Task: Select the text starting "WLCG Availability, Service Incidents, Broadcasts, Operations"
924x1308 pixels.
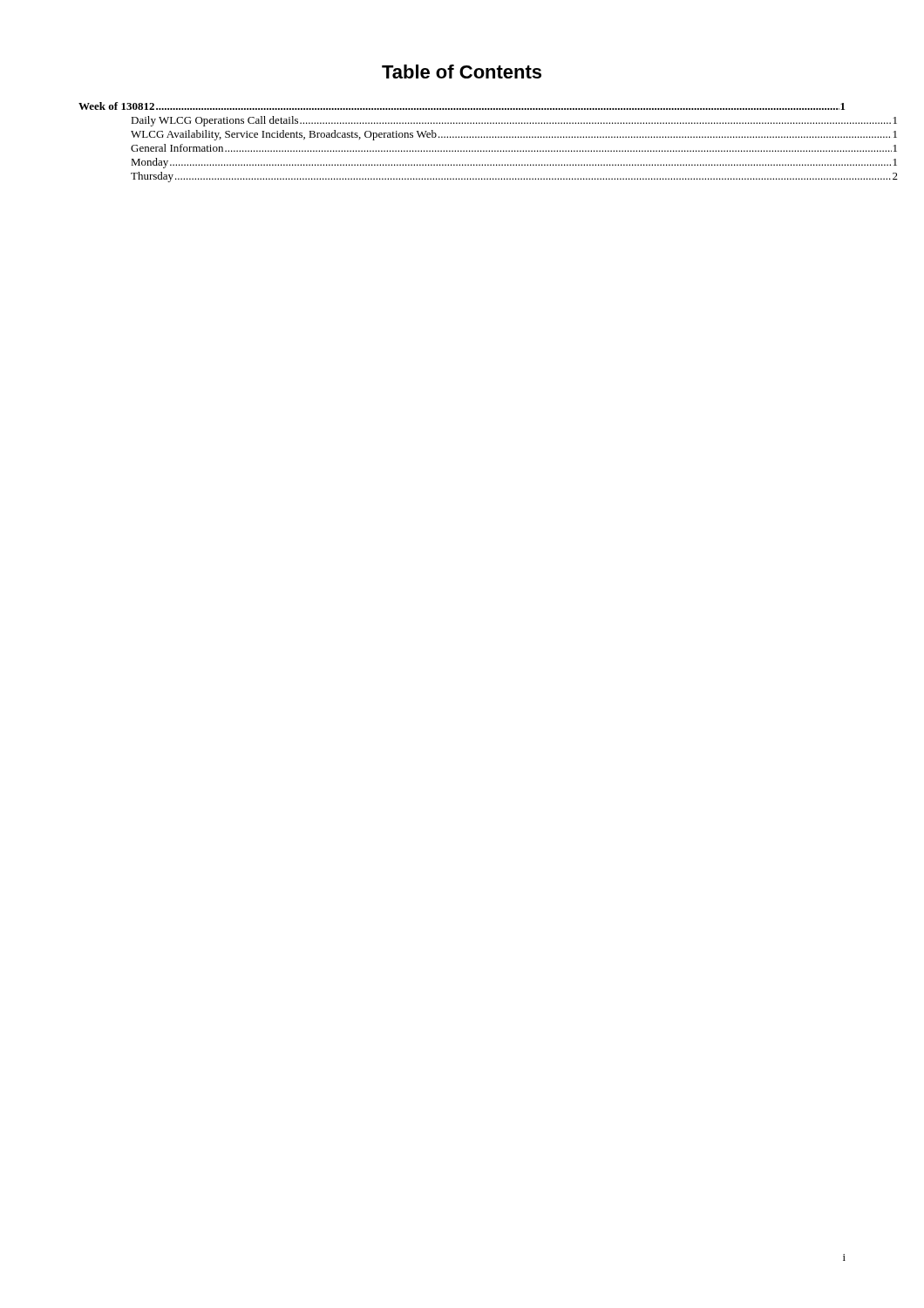Action: [x=514, y=134]
